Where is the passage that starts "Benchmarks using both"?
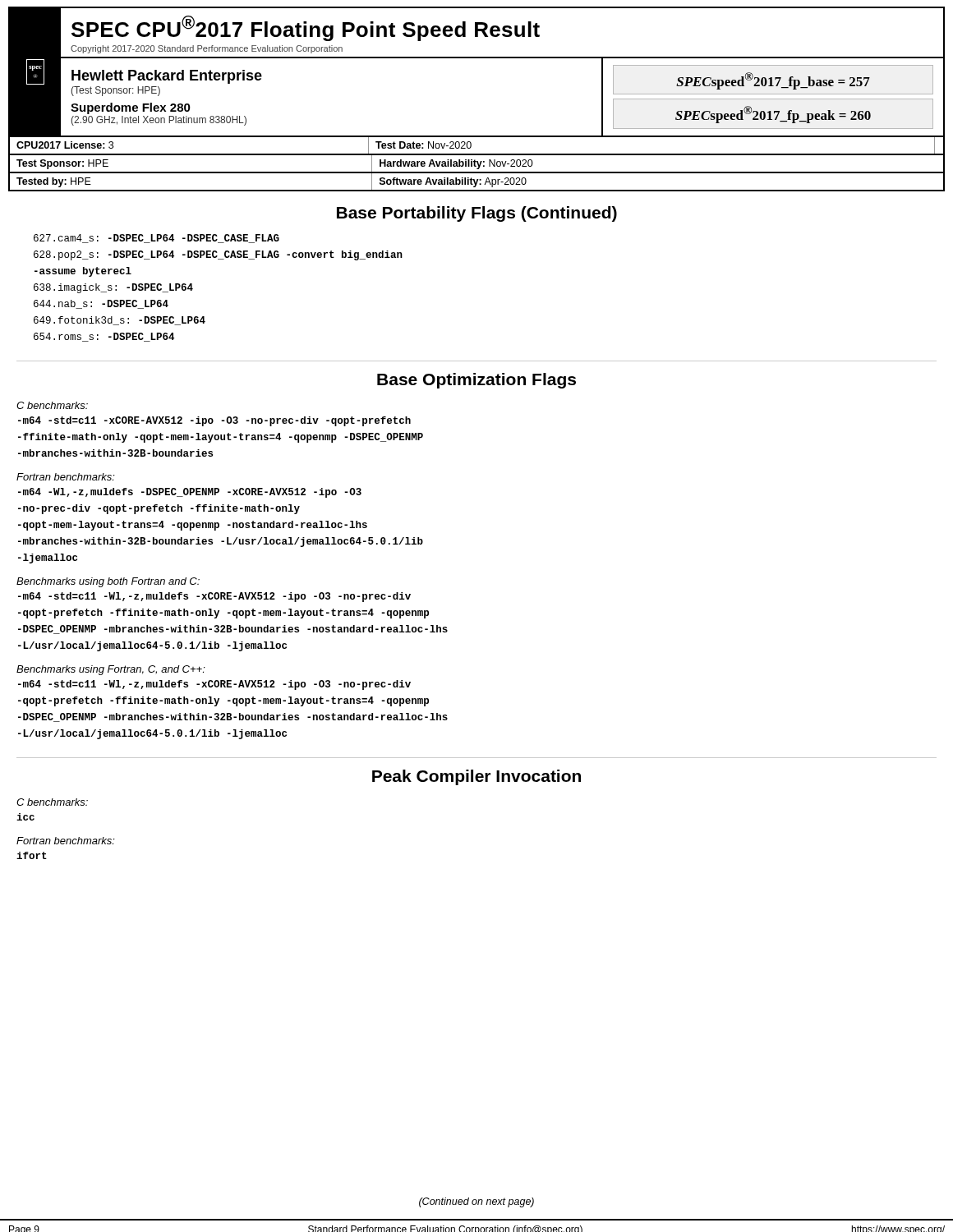 (108, 582)
